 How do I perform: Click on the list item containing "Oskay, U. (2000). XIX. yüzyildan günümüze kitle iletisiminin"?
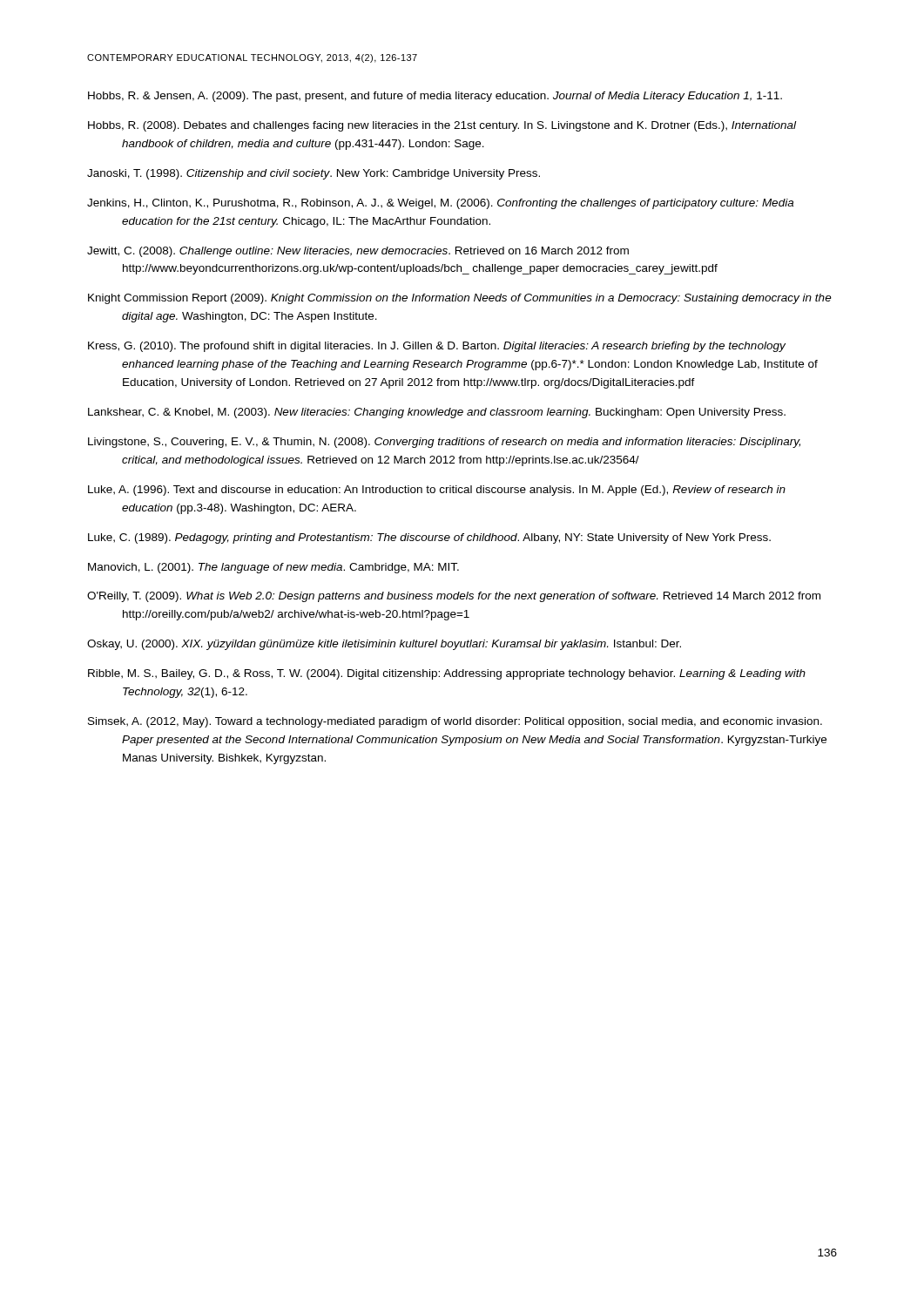(x=385, y=644)
